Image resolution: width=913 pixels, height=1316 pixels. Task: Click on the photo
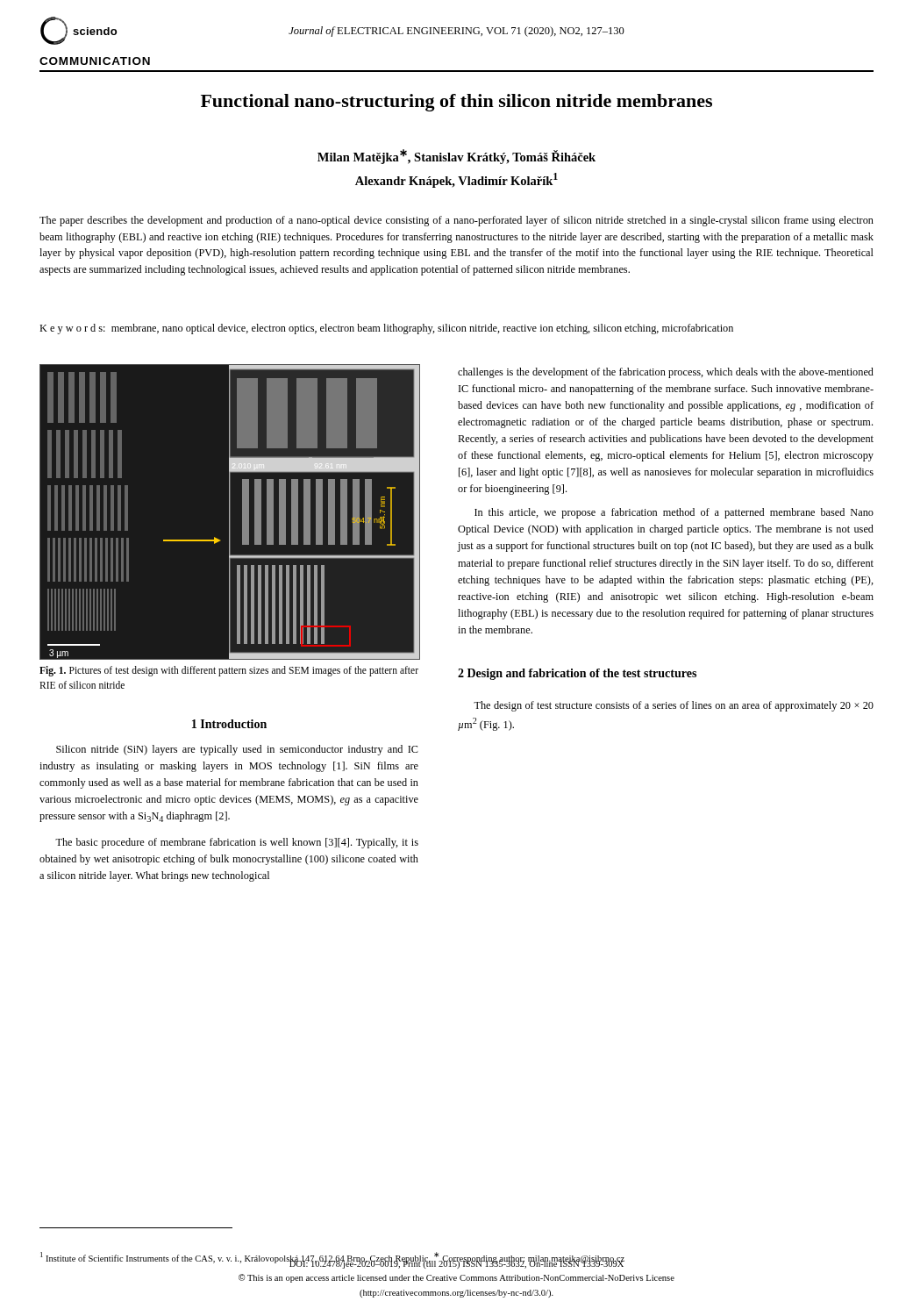(230, 512)
